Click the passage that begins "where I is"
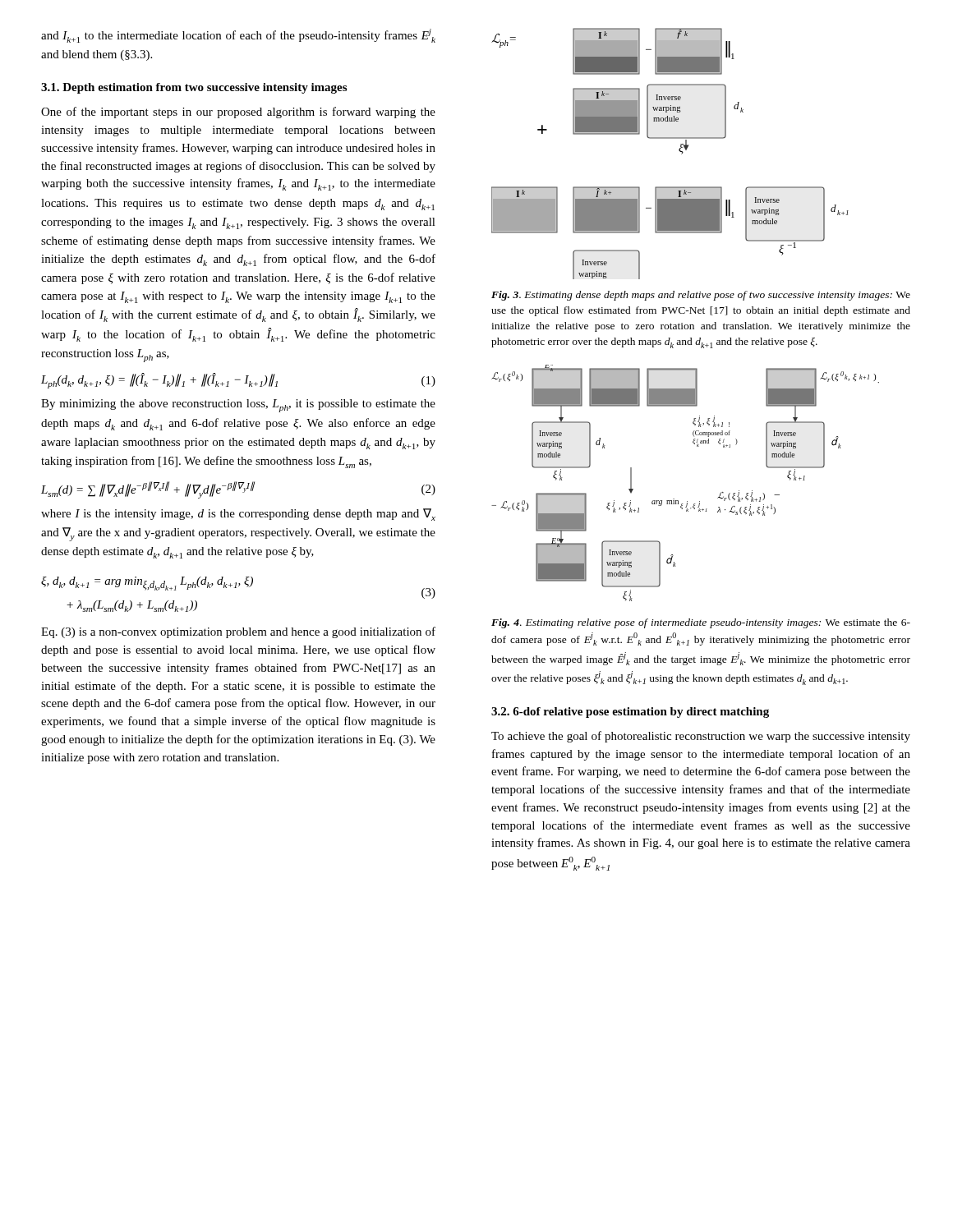953x1232 pixels. 238,533
